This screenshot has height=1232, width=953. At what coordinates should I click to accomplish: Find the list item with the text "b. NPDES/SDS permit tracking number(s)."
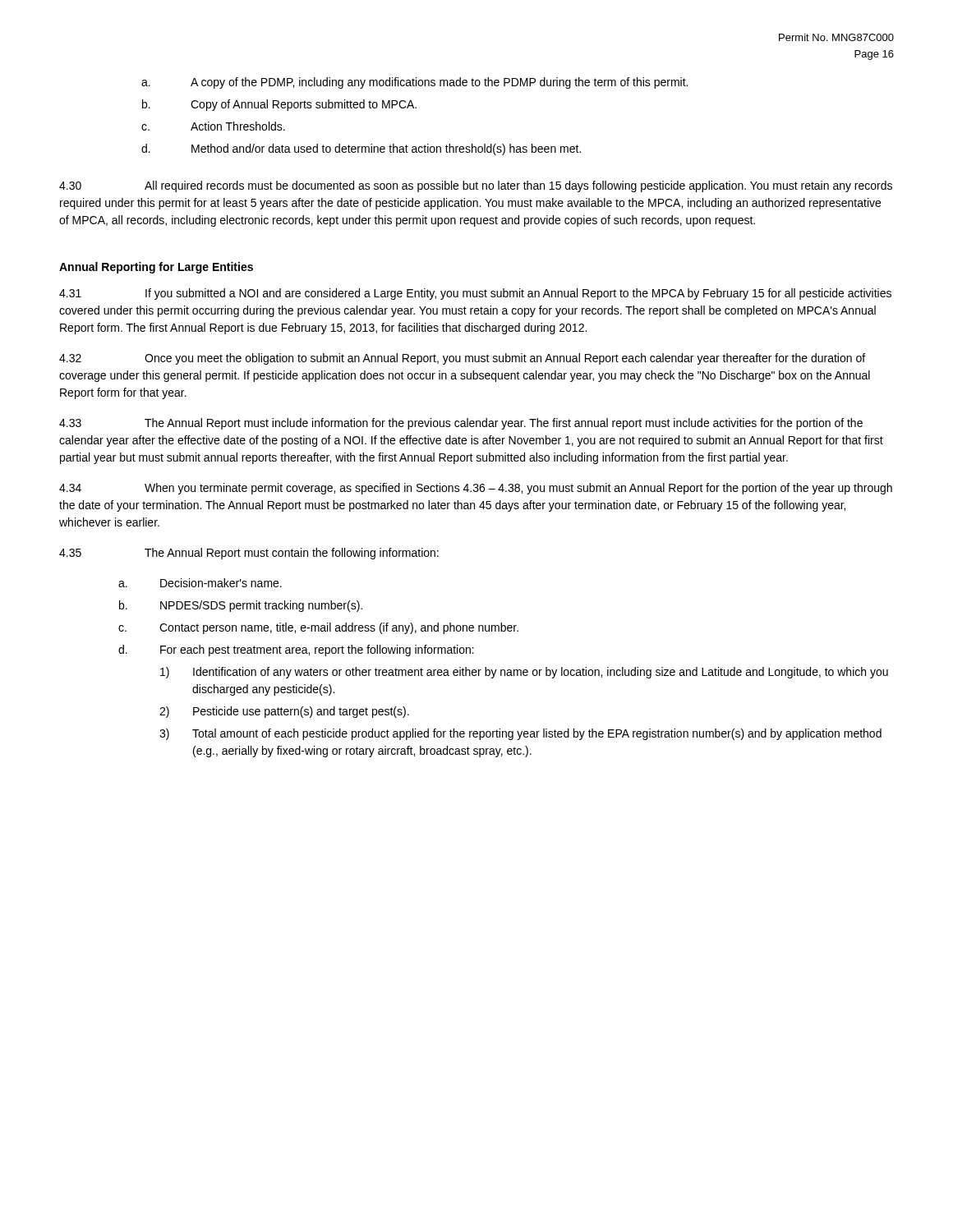(241, 606)
